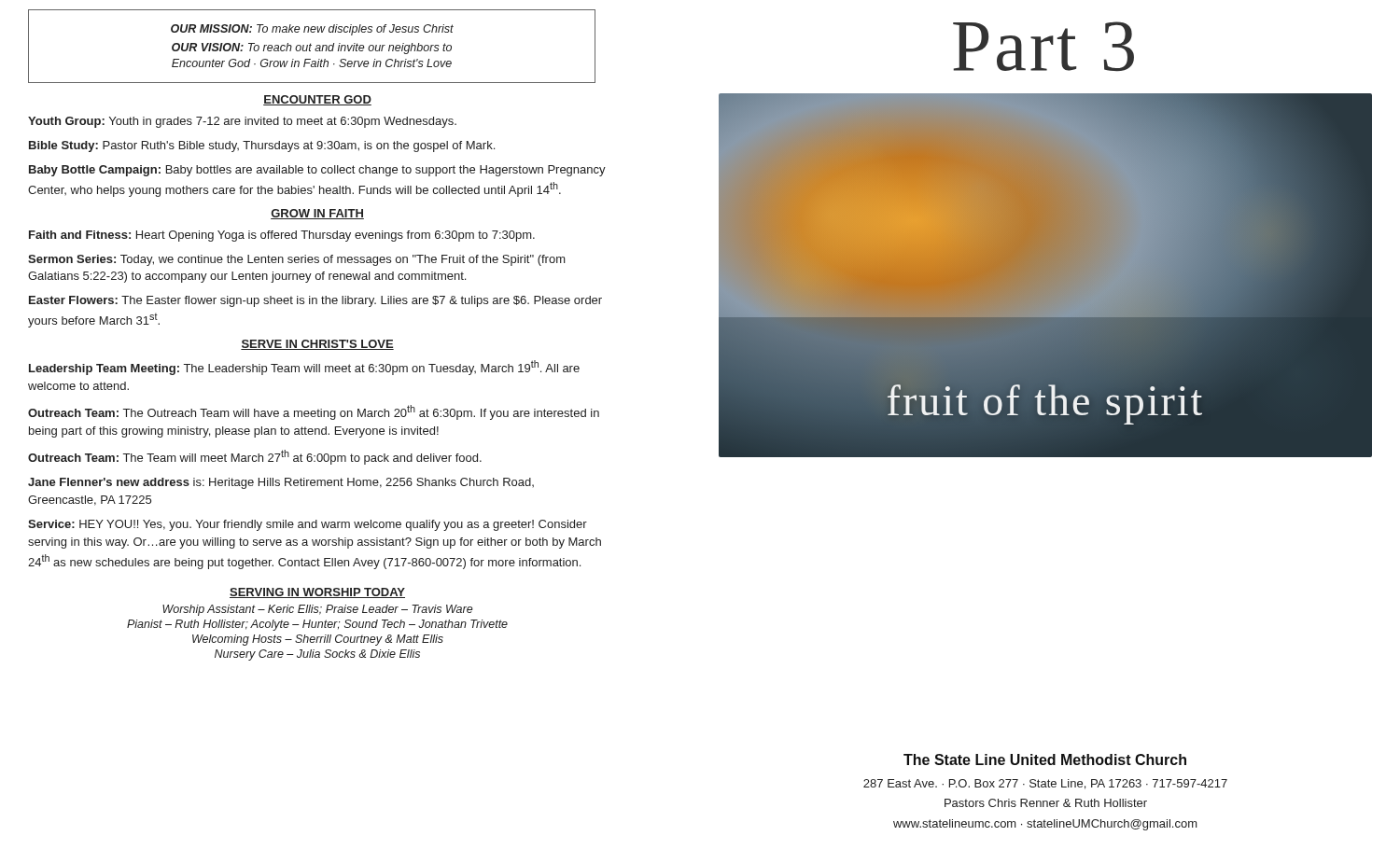The height and width of the screenshot is (850, 1400).
Task: Where does it say "Part 3"?
Action: coord(1045,46)
